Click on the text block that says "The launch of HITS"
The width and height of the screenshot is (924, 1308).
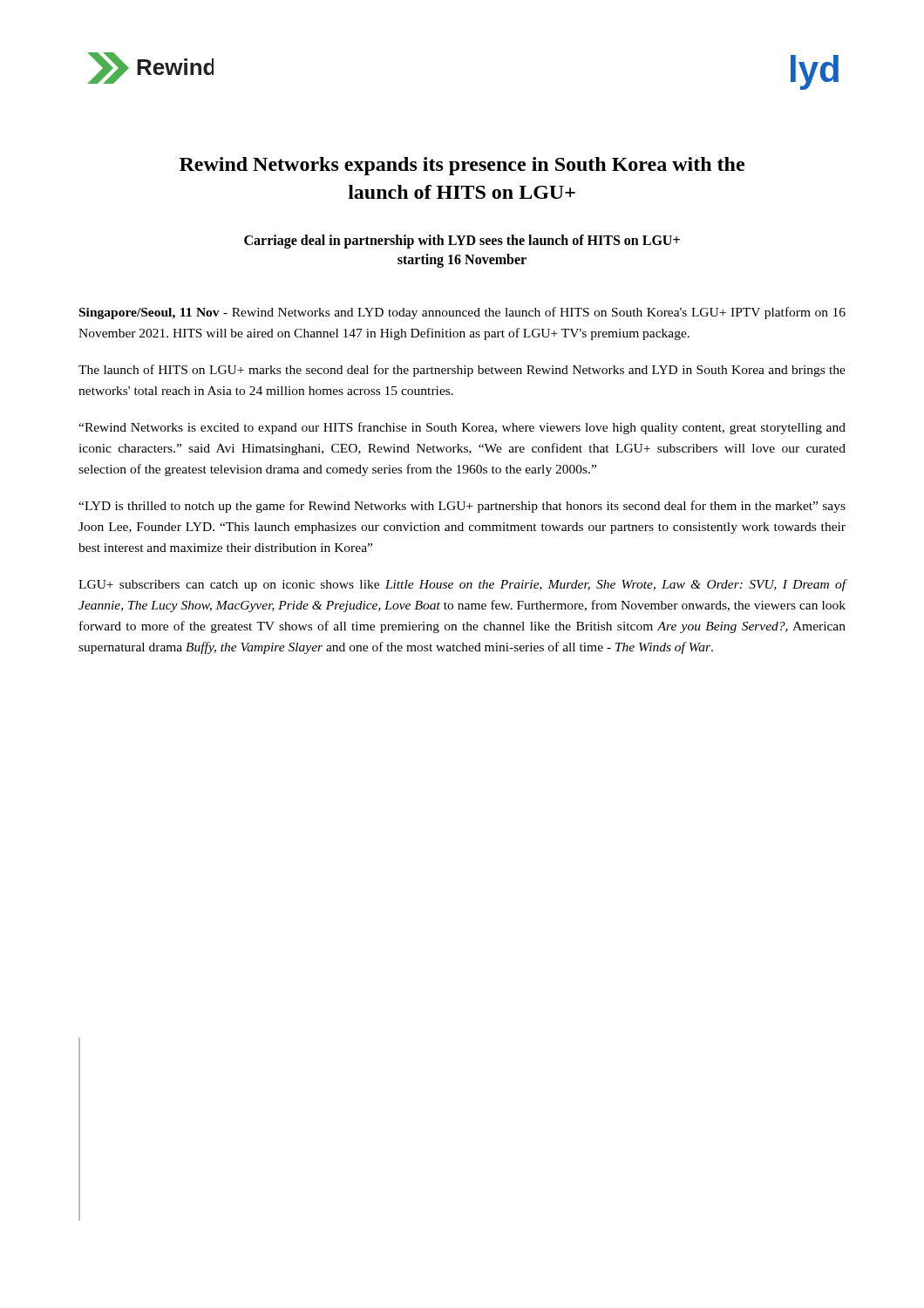(x=462, y=379)
